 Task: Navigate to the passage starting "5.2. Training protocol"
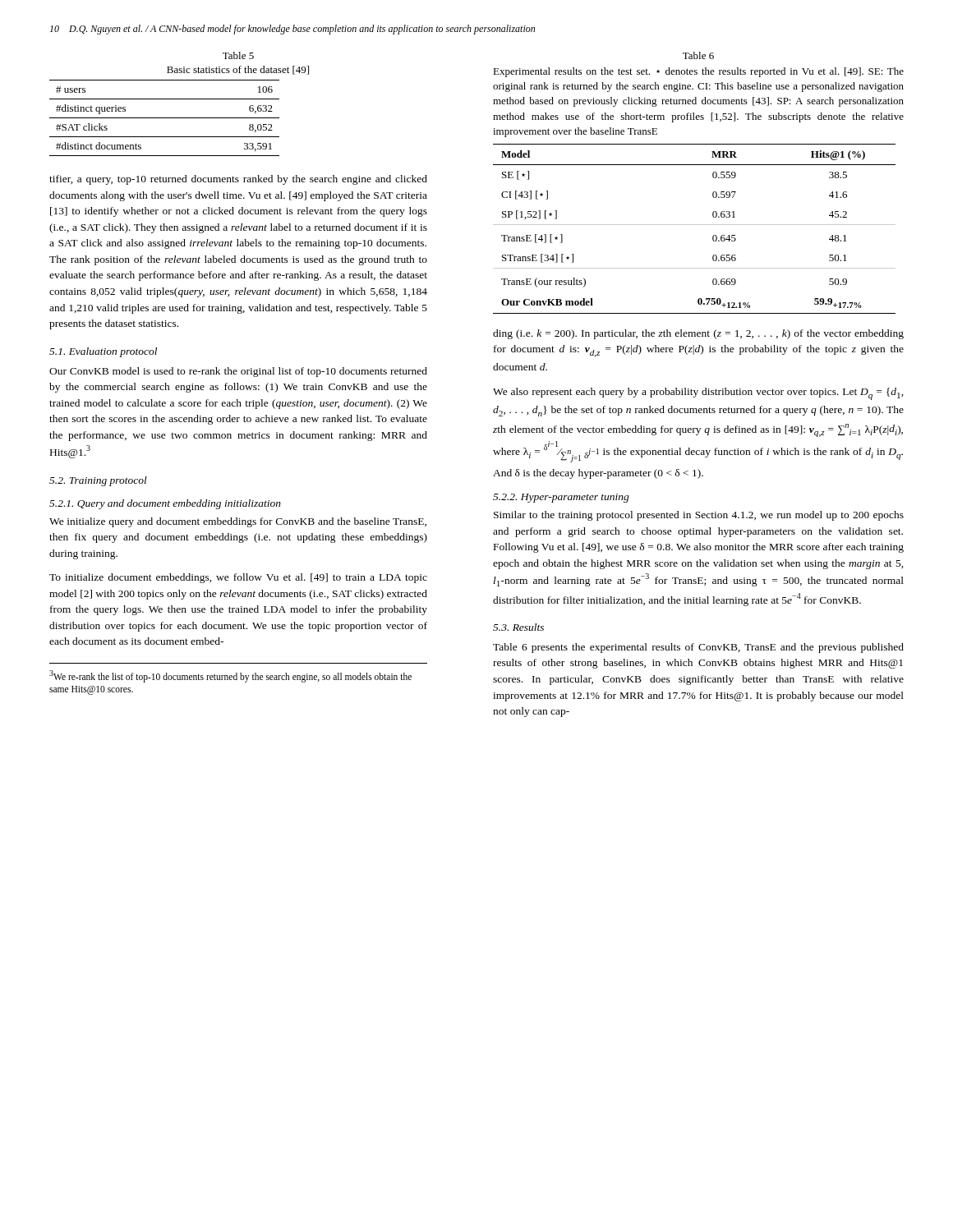98,480
